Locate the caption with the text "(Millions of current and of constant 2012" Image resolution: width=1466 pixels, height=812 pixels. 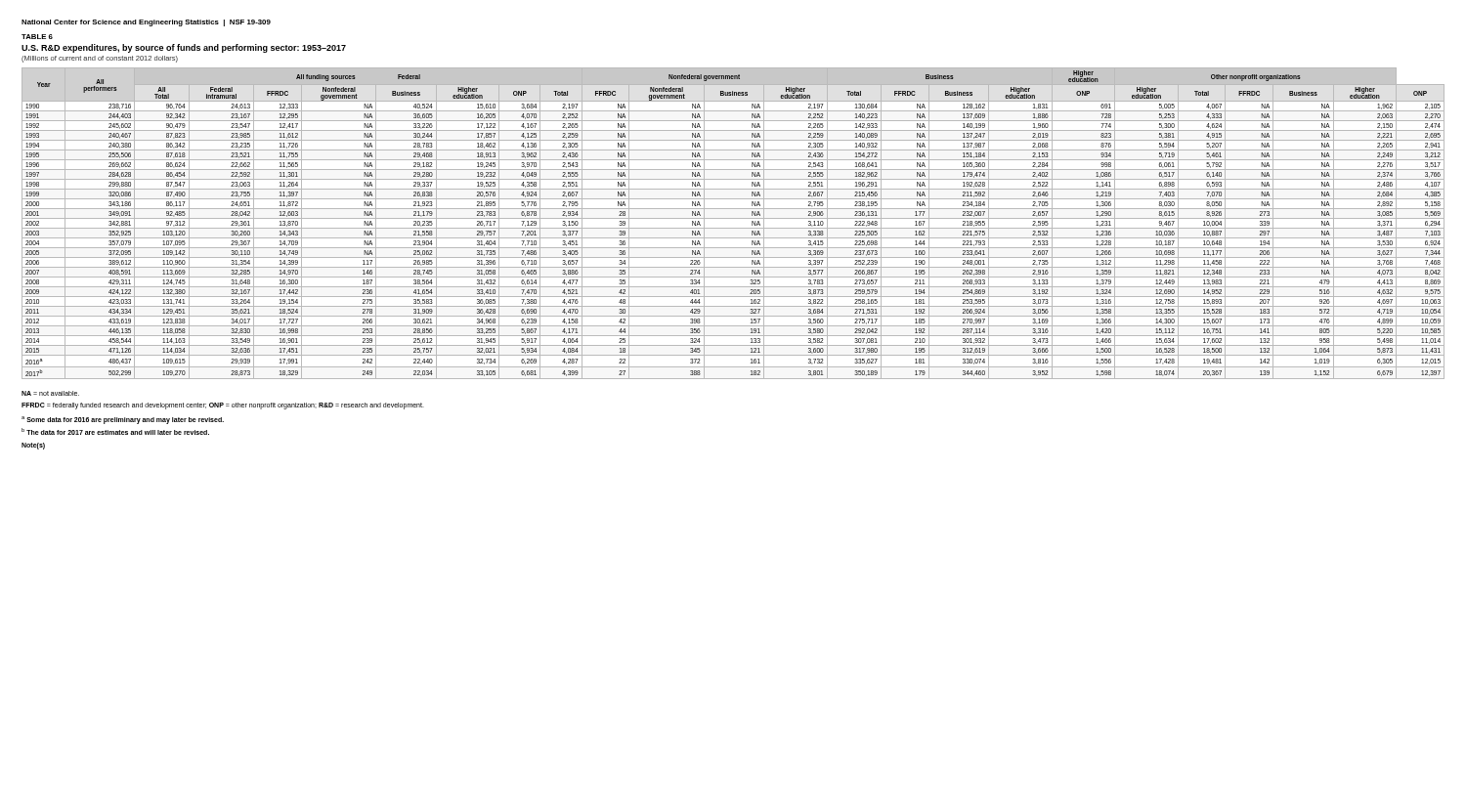100,58
